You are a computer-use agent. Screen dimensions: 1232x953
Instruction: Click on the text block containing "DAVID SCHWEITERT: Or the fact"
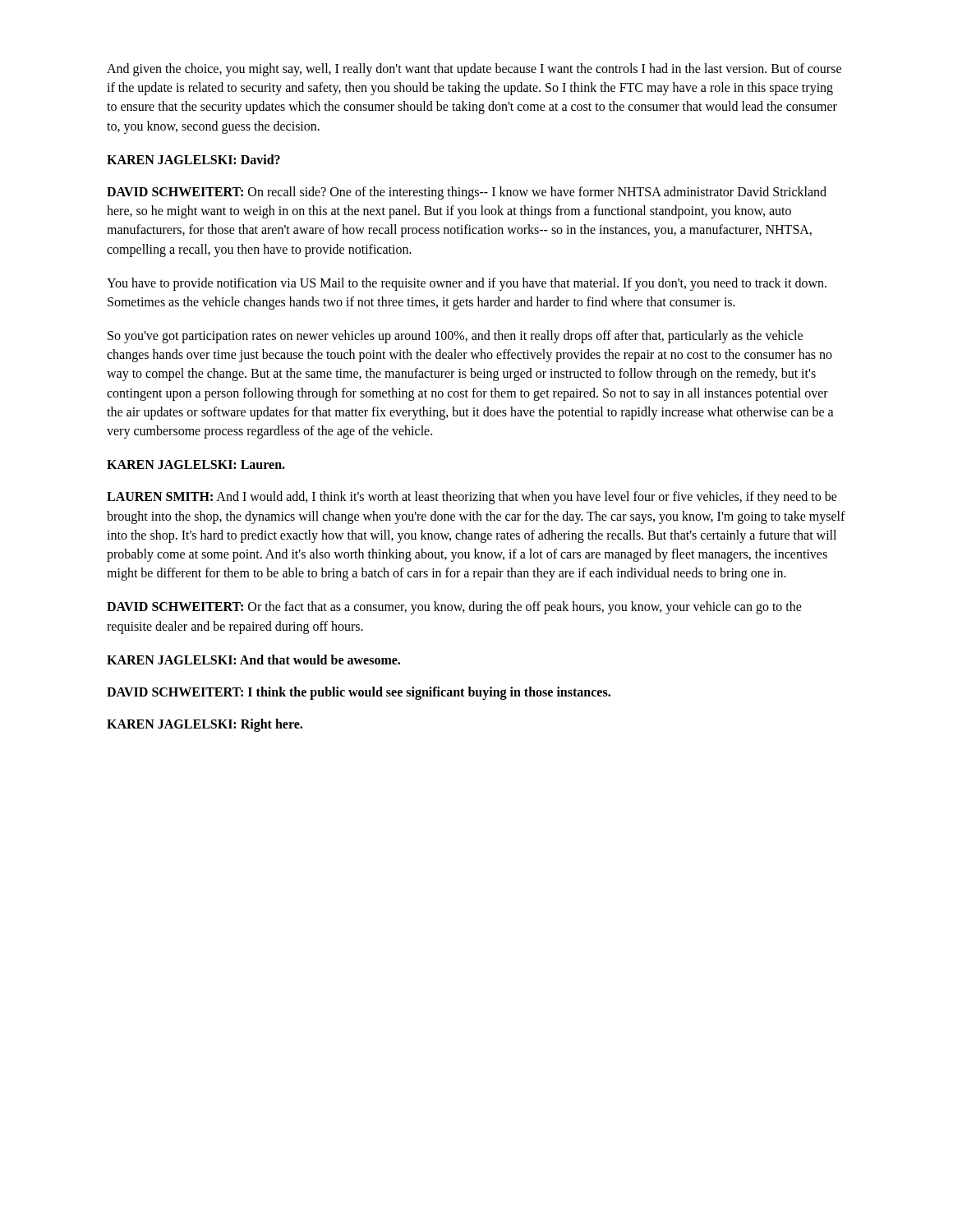click(454, 616)
